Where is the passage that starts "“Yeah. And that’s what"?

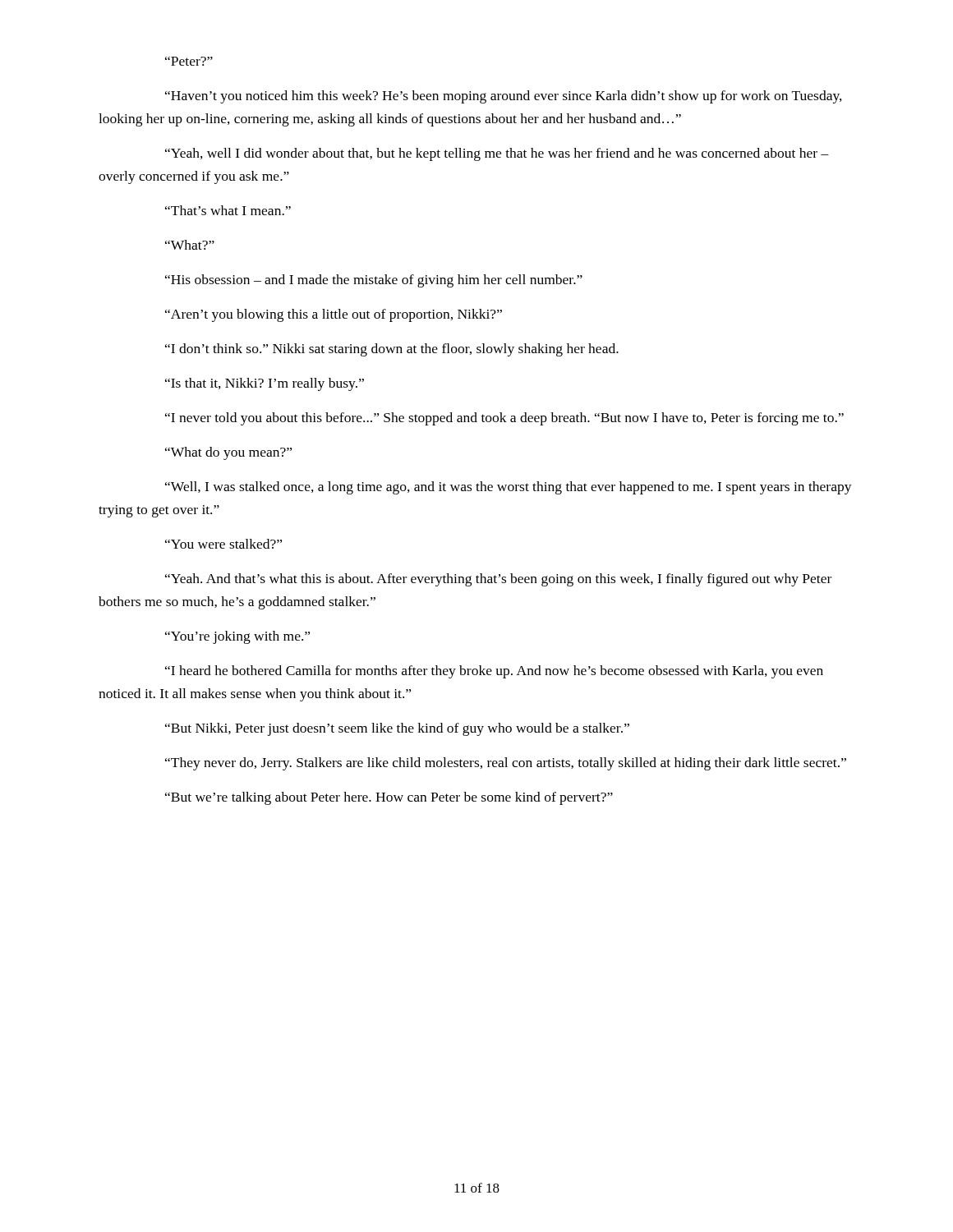(x=476, y=590)
